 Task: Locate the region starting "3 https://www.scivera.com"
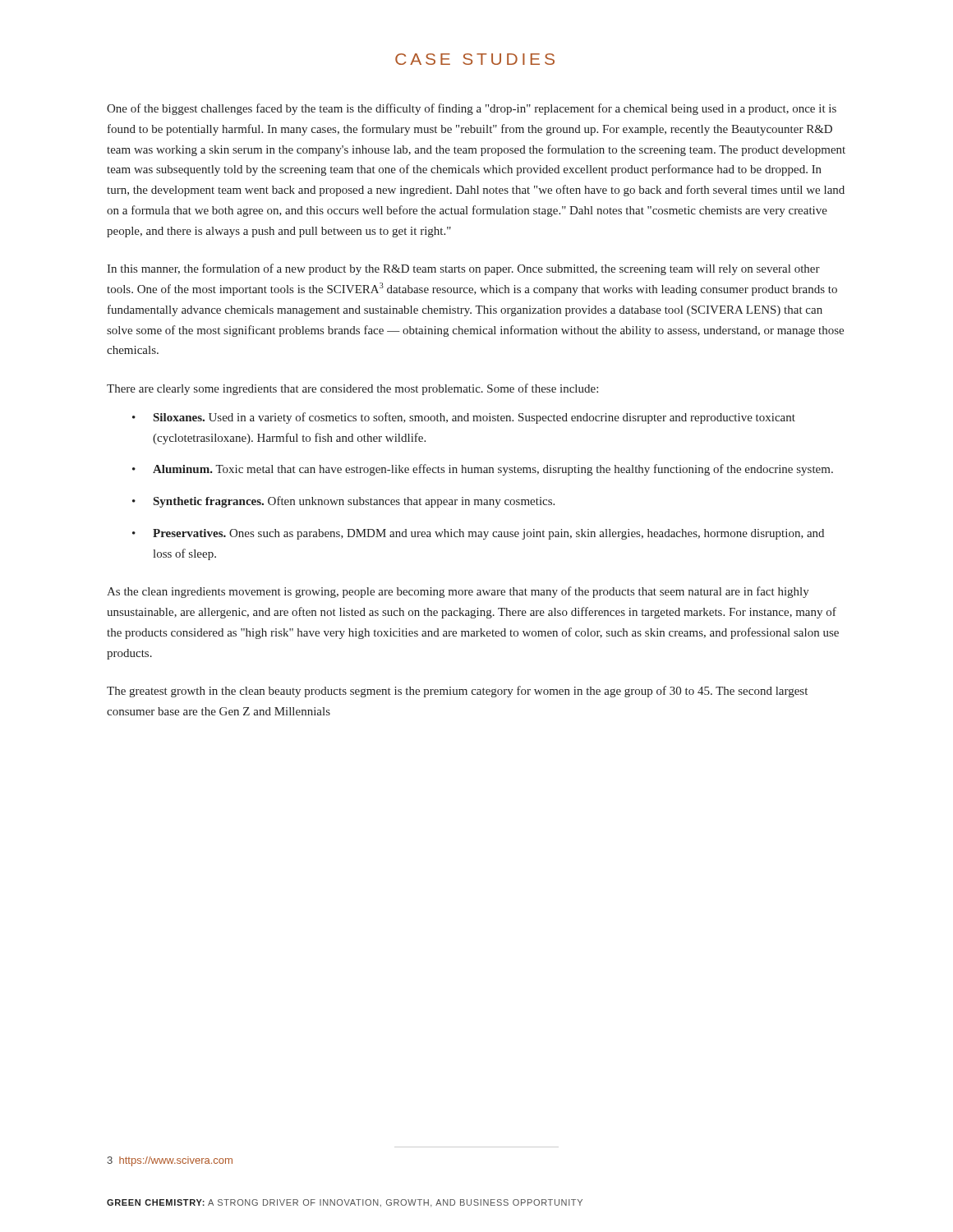pyautogui.click(x=170, y=1160)
